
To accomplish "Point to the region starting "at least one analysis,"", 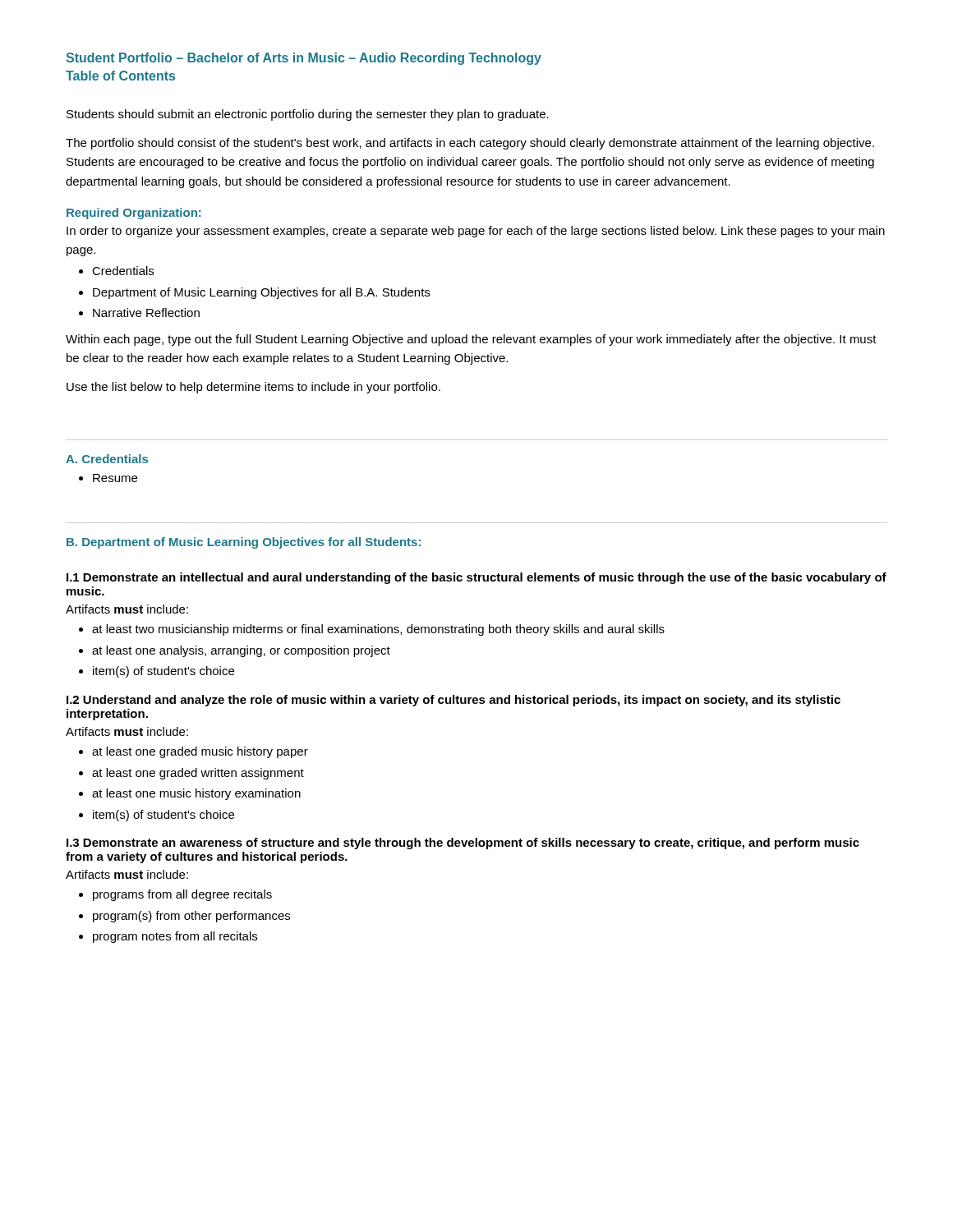I will point(235,651).
